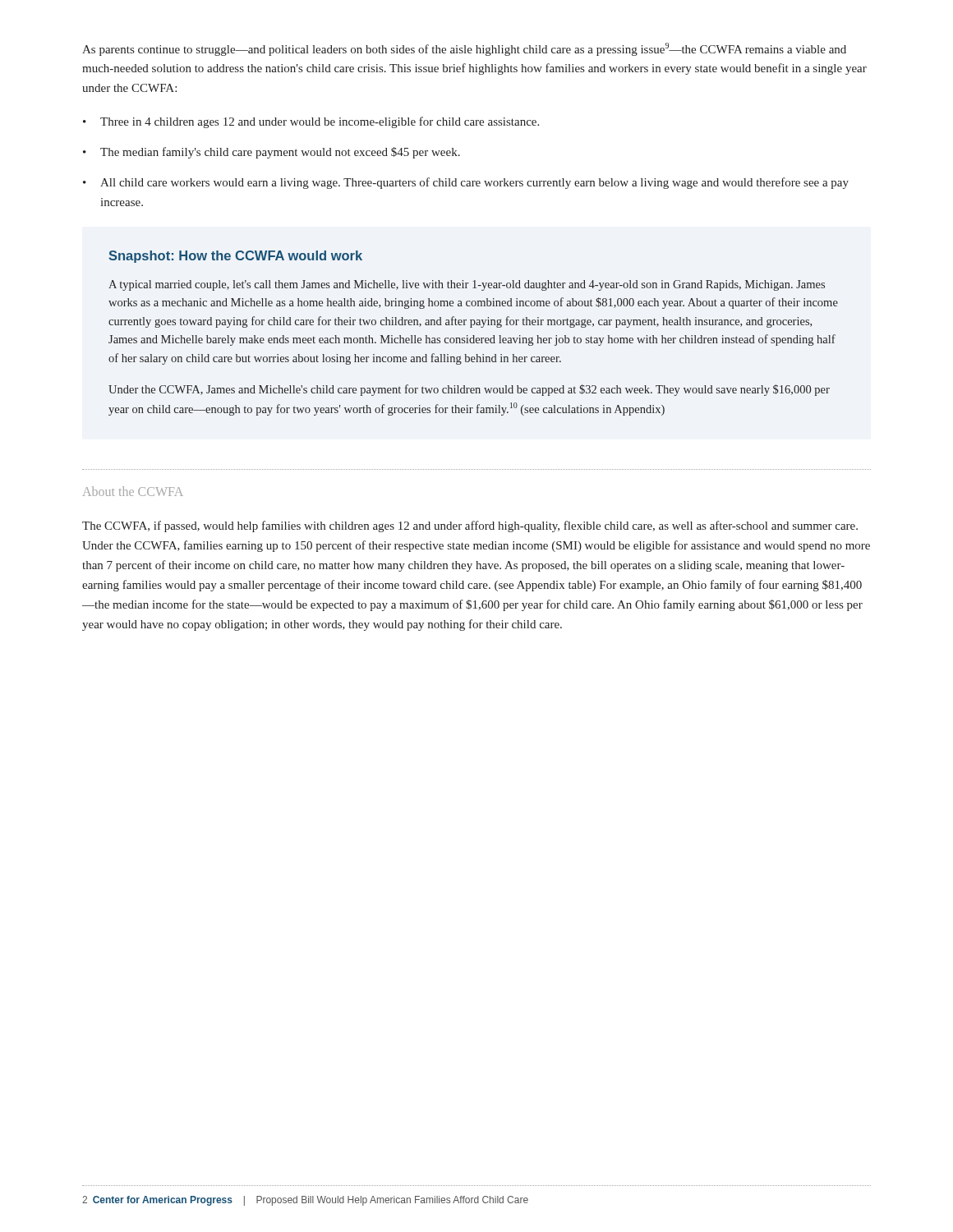Click the passage that begins "As parents continue to struggle—and political leaders on"
Viewport: 953px width, 1232px height.
point(474,68)
